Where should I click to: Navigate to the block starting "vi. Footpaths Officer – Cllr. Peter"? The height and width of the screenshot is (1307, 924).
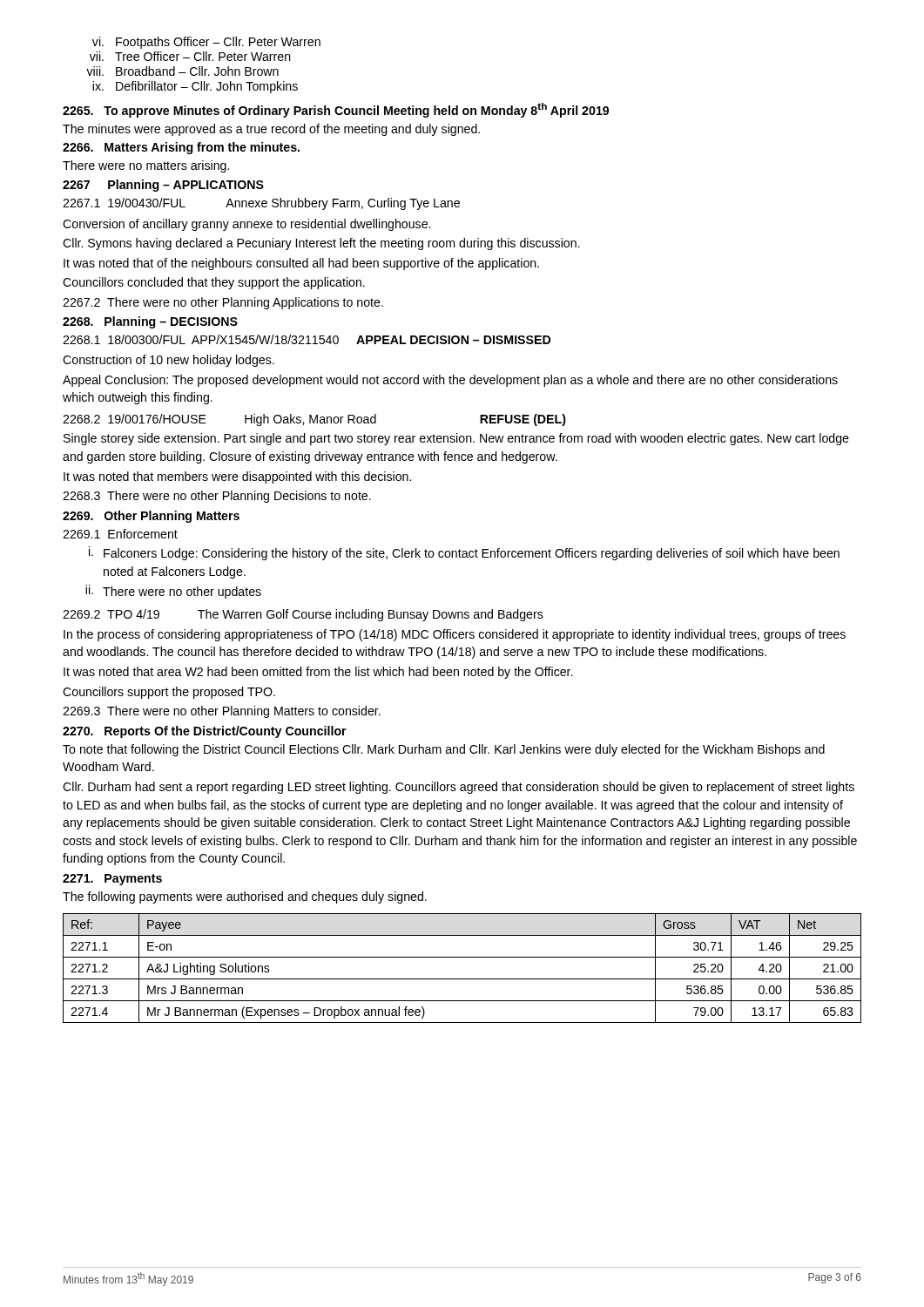click(206, 43)
